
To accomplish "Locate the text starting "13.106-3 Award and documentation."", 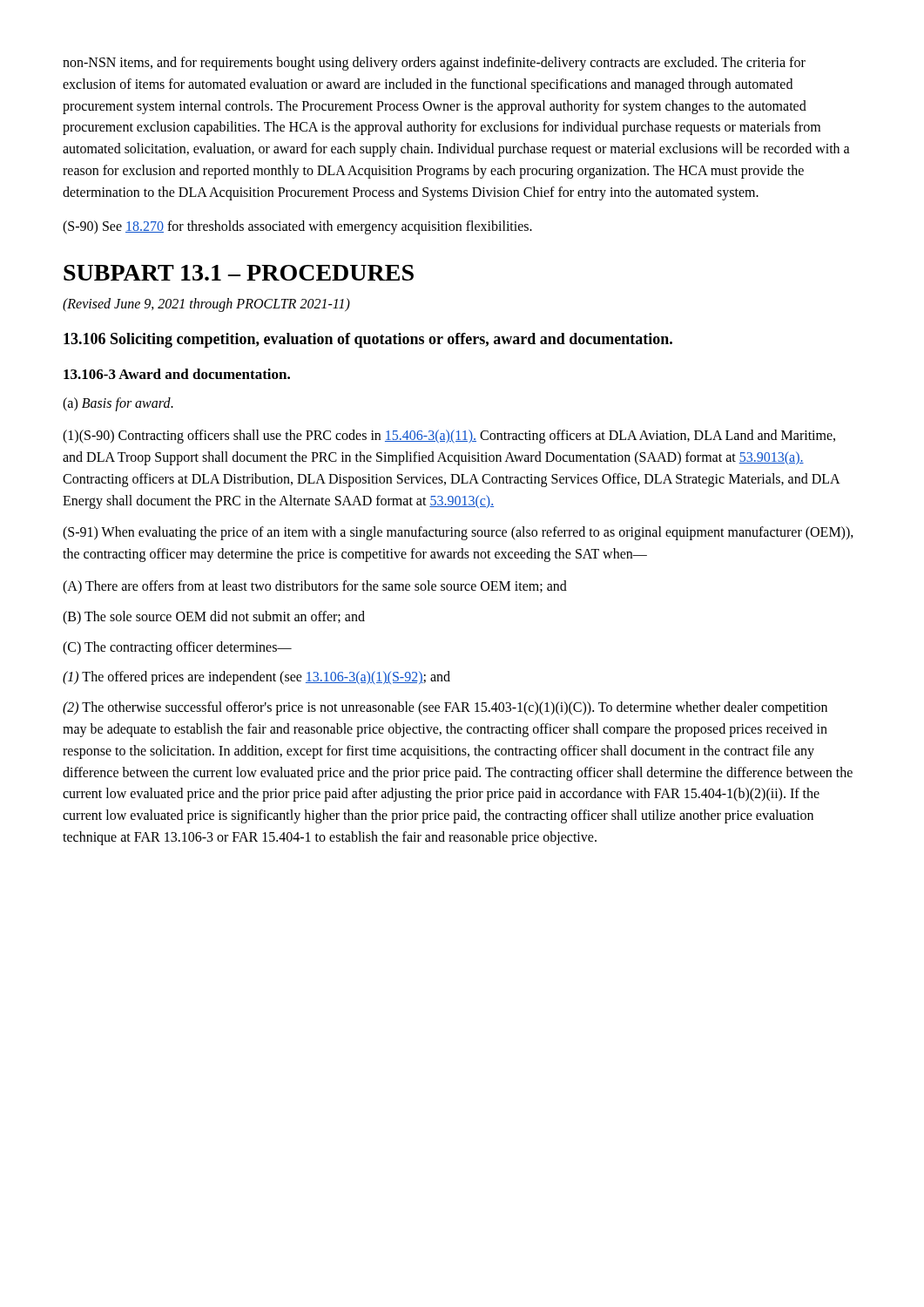I will (177, 375).
